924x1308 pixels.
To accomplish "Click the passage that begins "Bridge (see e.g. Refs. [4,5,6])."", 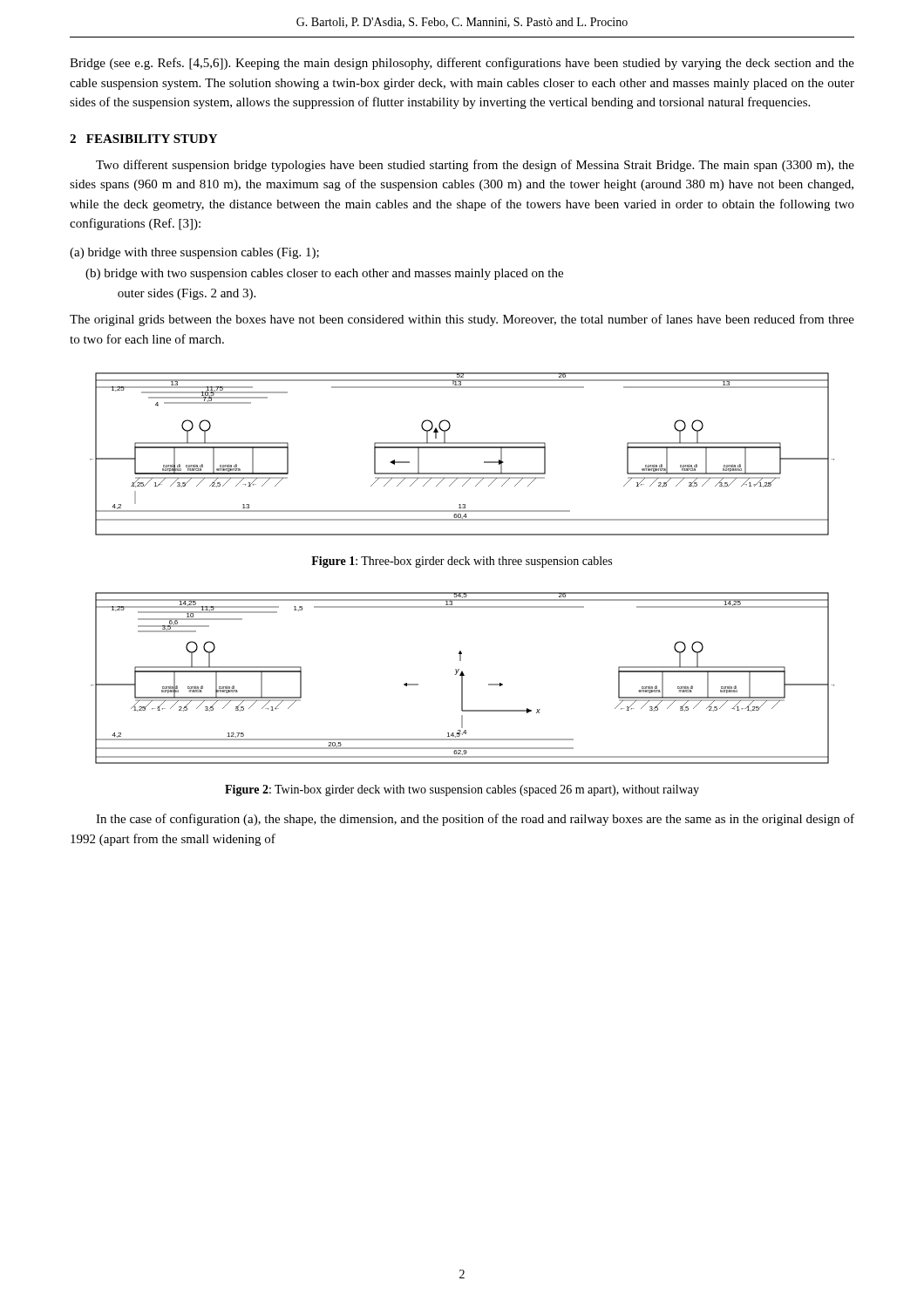I will (x=462, y=82).
